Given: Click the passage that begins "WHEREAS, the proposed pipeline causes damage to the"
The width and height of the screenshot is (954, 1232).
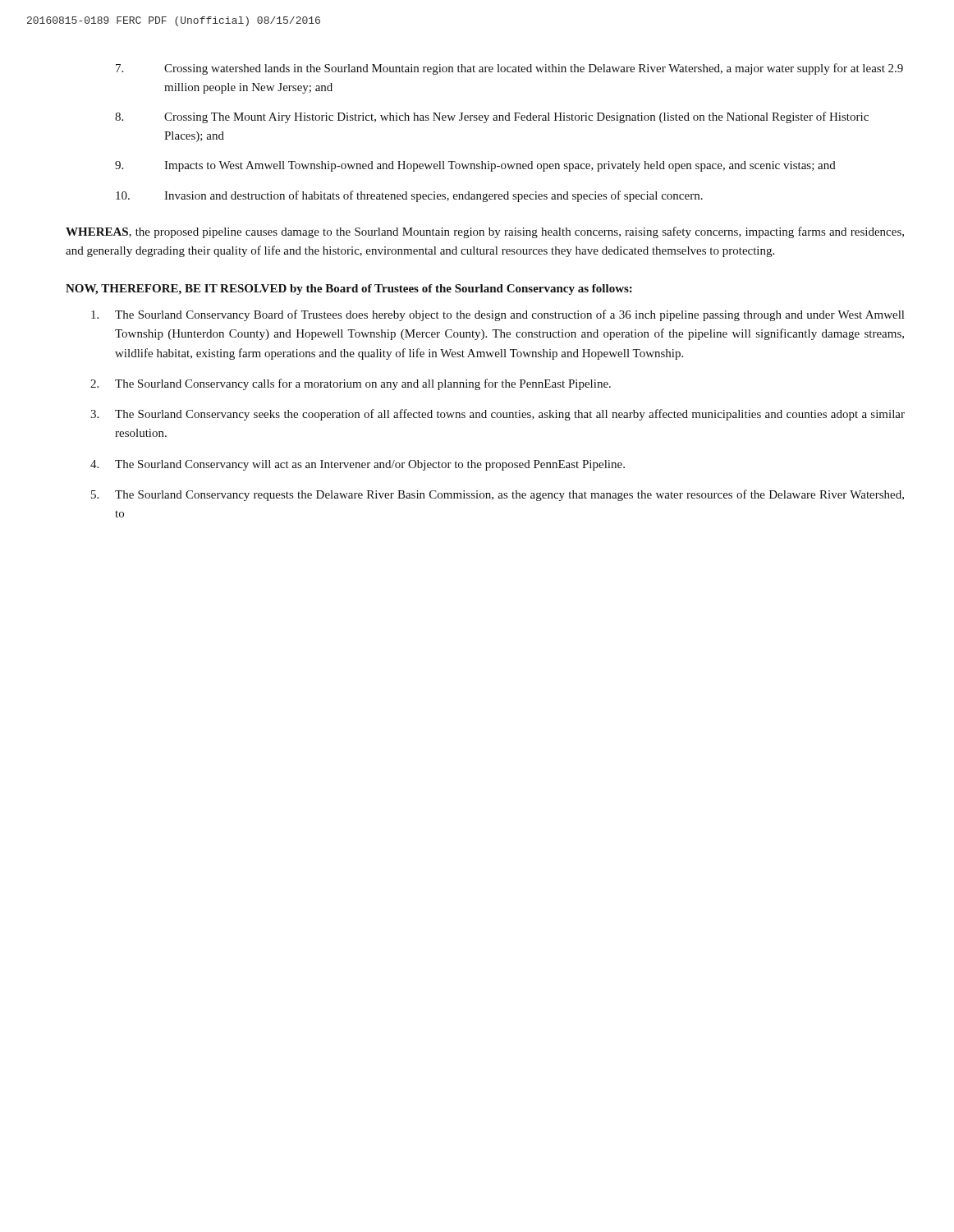Looking at the screenshot, I should pyautogui.click(x=485, y=241).
